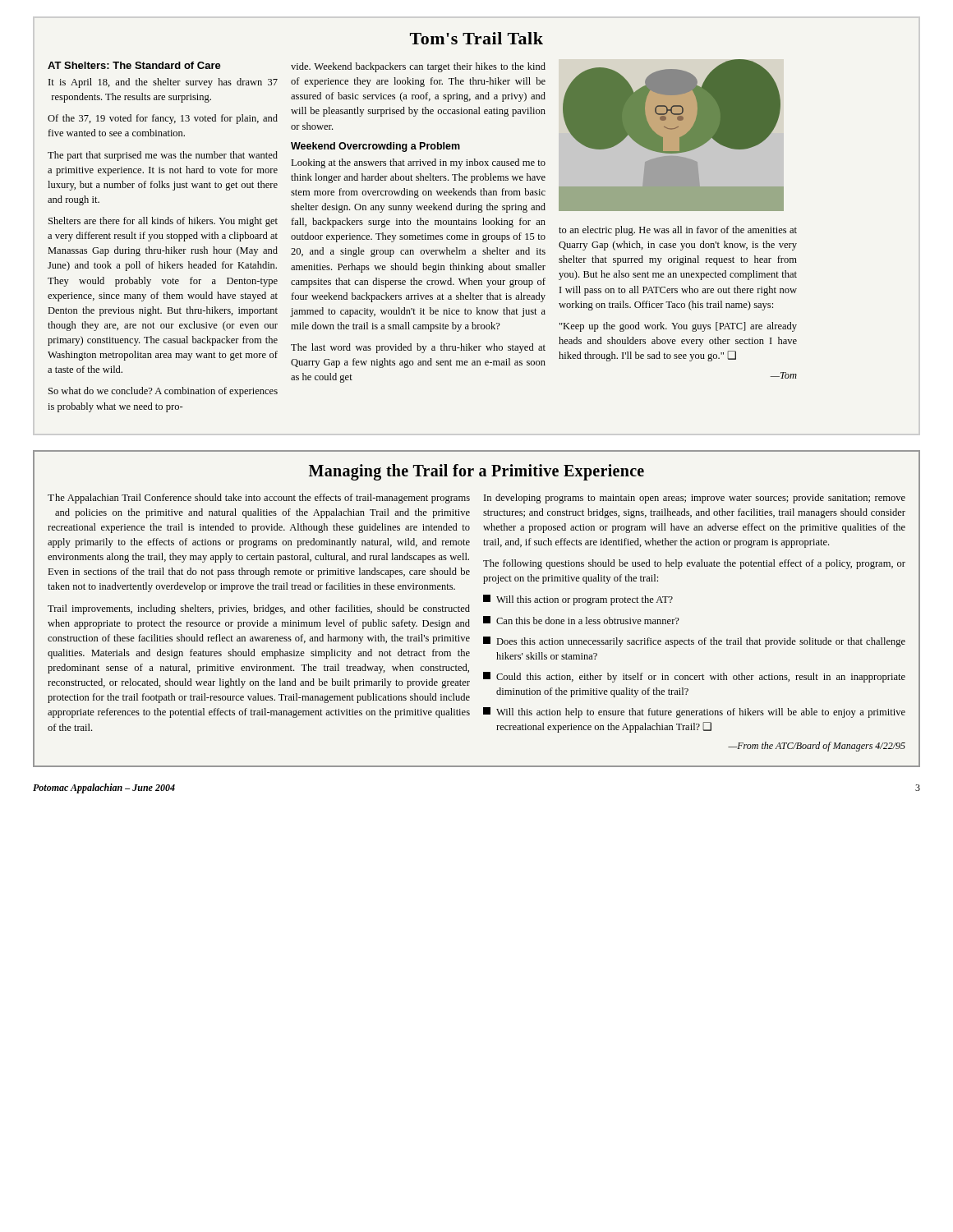Screen dimensions: 1232x953
Task: Point to the block beginning "Of the 37, 19 voted for fancy, 13"
Action: coord(163,126)
